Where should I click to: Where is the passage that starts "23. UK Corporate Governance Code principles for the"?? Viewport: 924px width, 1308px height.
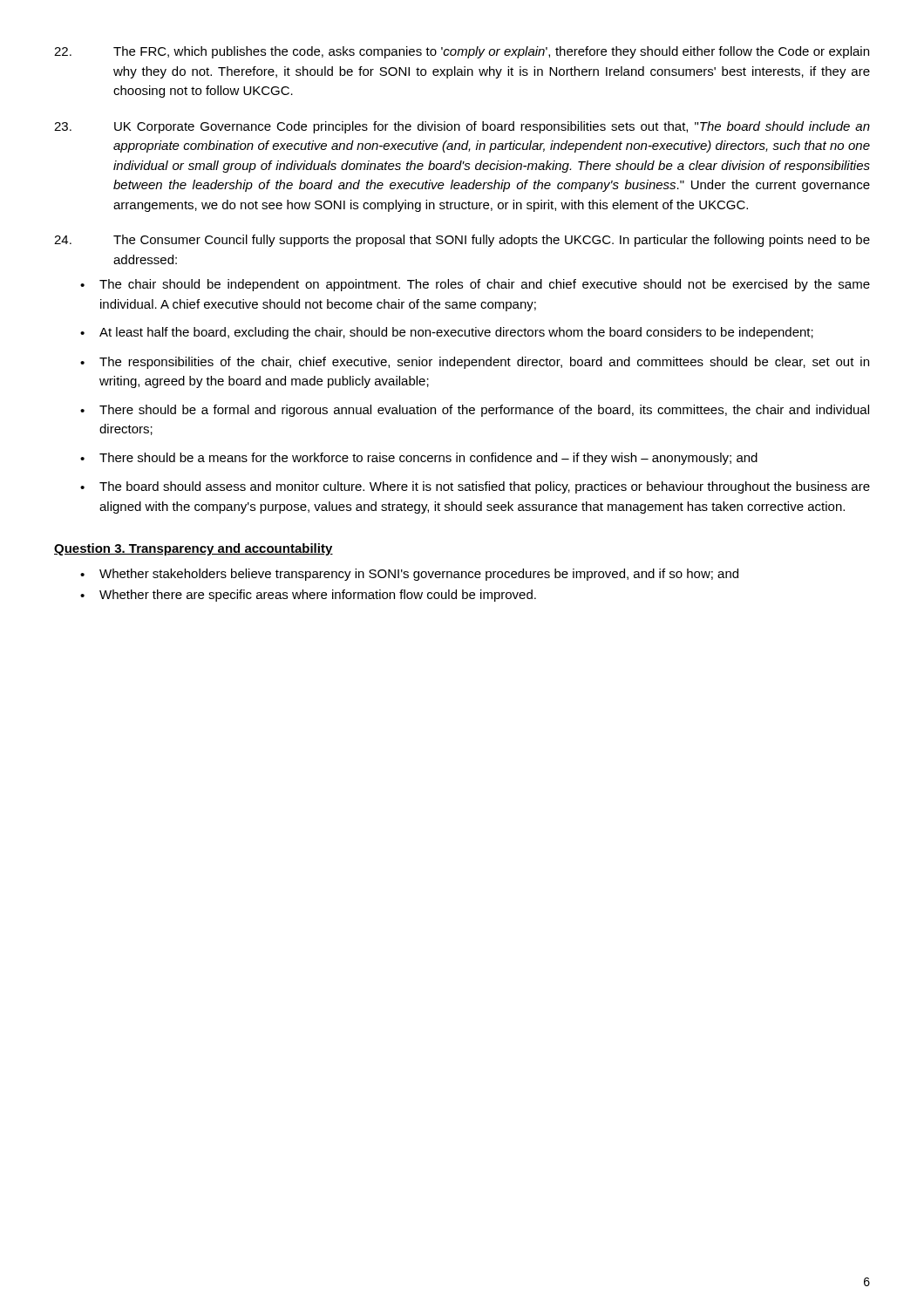[x=462, y=165]
